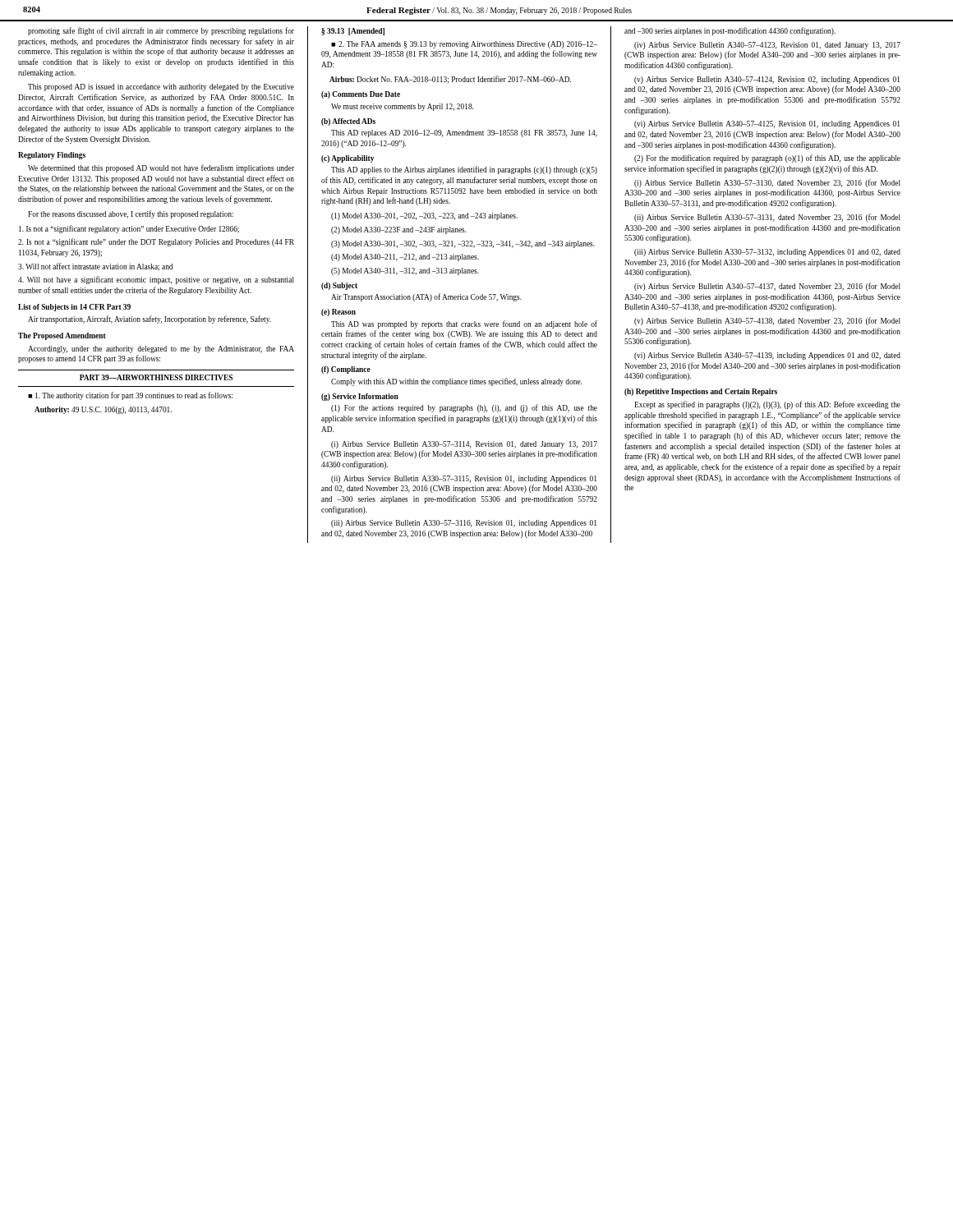Find the text block starting "Except as specified in"

click(x=762, y=447)
